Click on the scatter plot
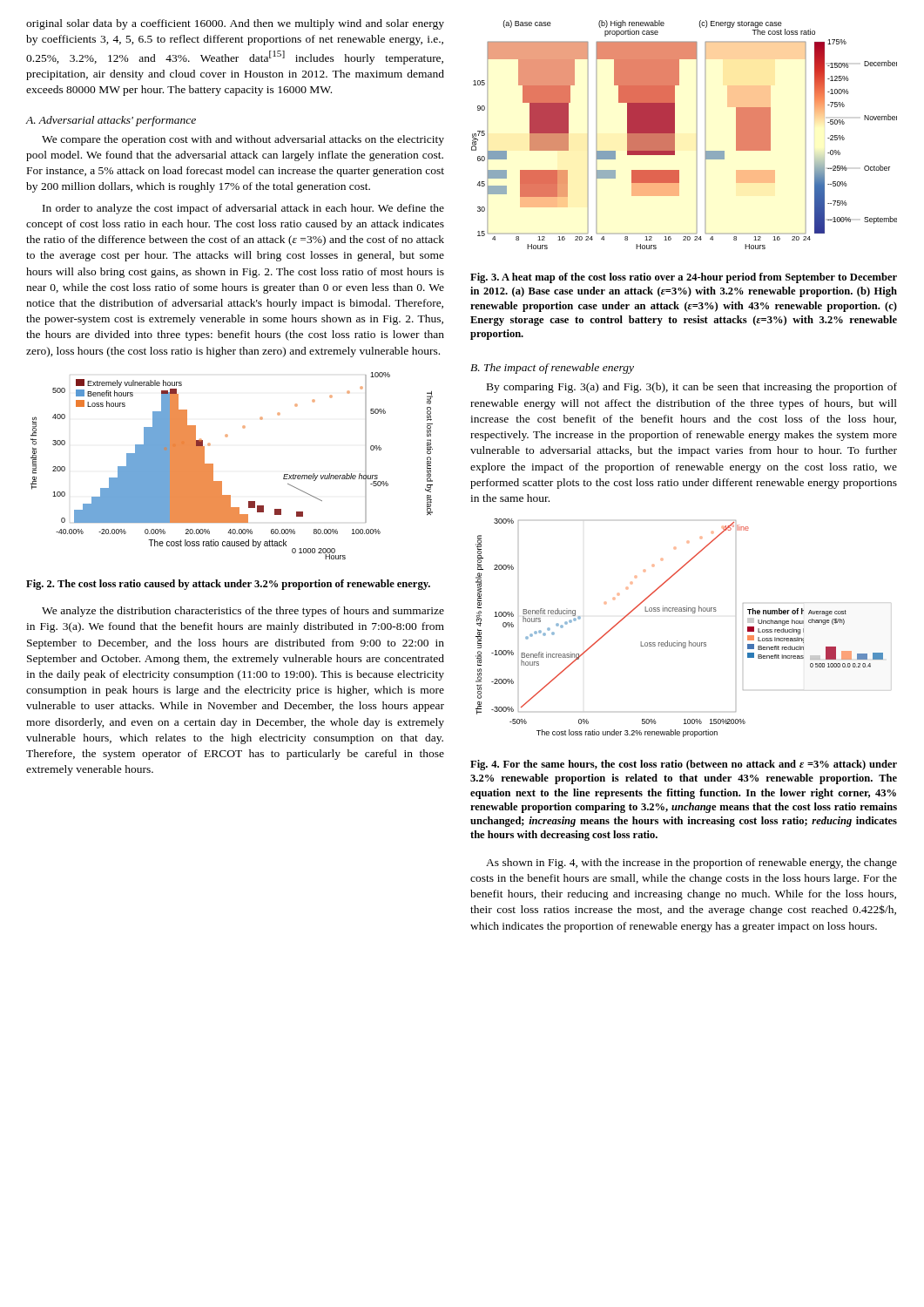 (684, 629)
